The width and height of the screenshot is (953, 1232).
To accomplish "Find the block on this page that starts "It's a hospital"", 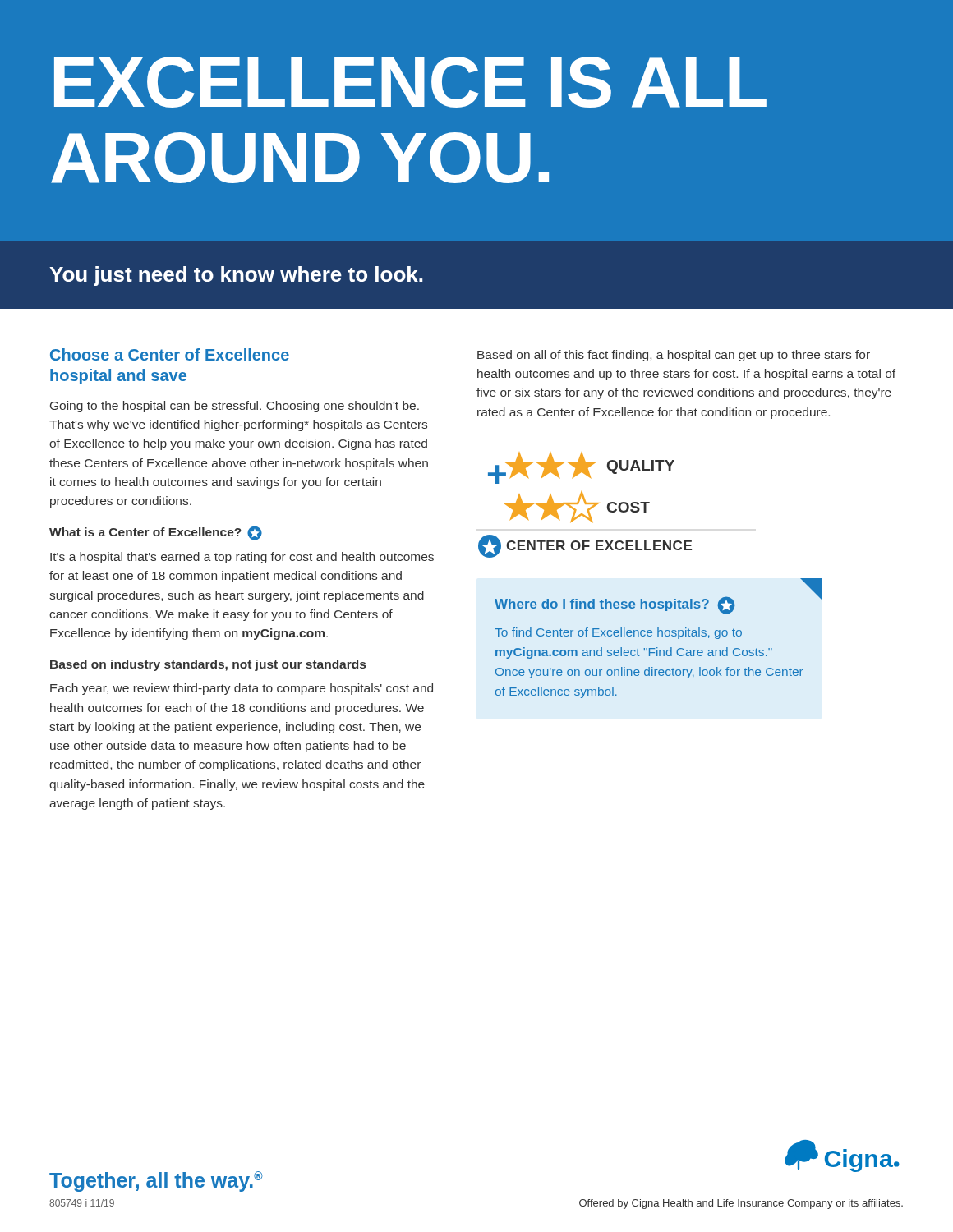I will (x=242, y=595).
